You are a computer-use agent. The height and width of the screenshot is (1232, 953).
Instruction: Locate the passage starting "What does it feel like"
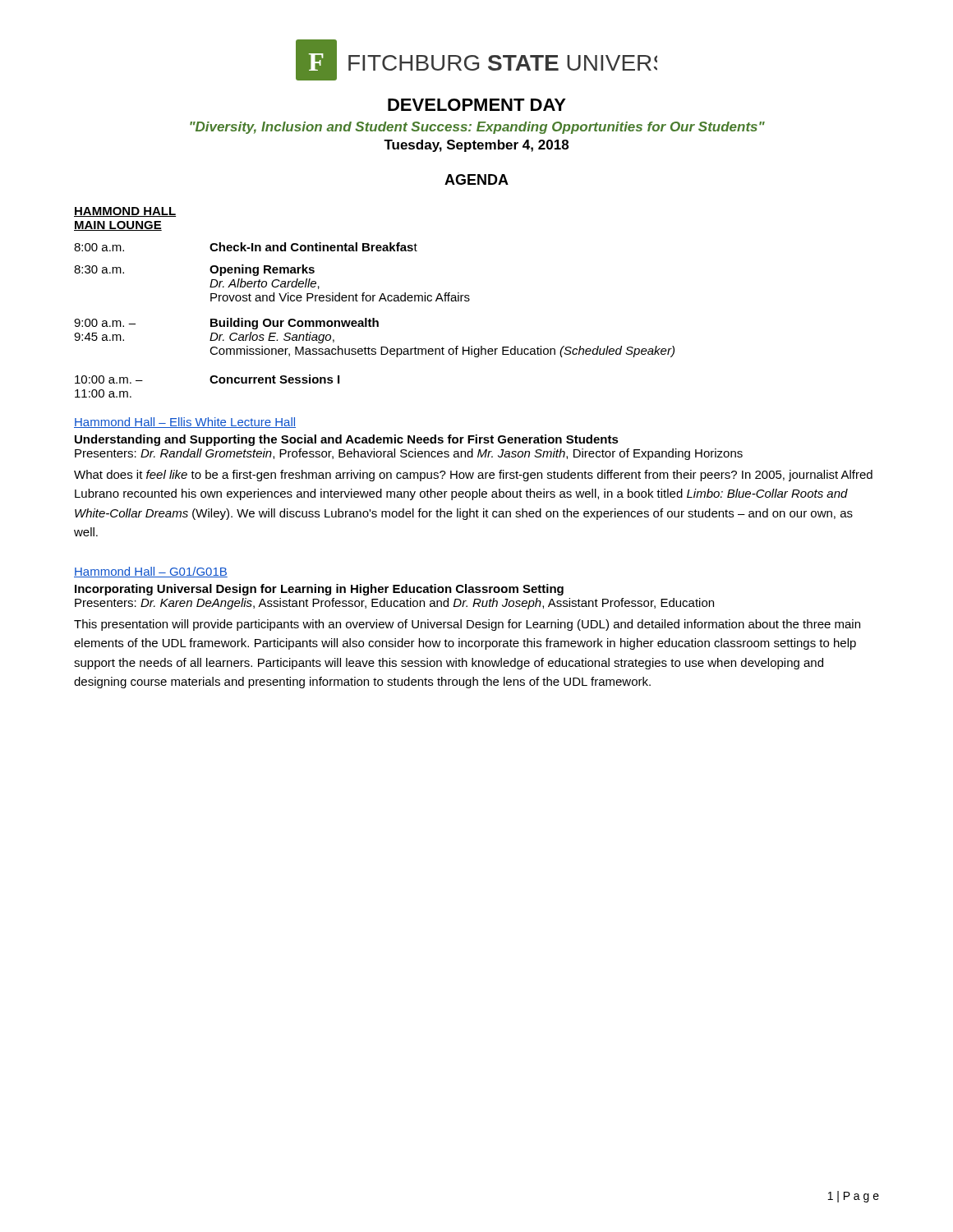point(473,503)
